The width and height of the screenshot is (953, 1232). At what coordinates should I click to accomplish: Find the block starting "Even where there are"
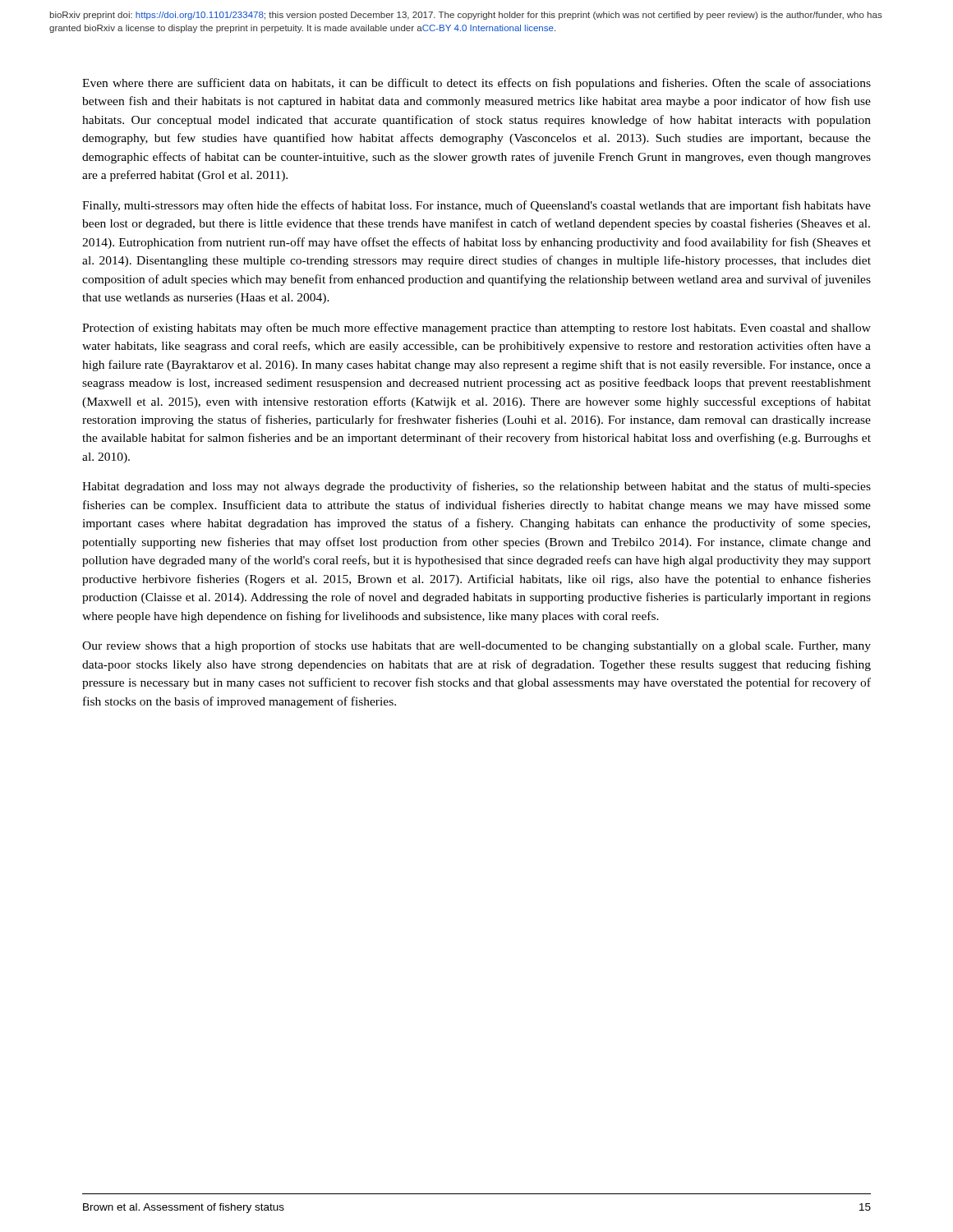pos(476,129)
